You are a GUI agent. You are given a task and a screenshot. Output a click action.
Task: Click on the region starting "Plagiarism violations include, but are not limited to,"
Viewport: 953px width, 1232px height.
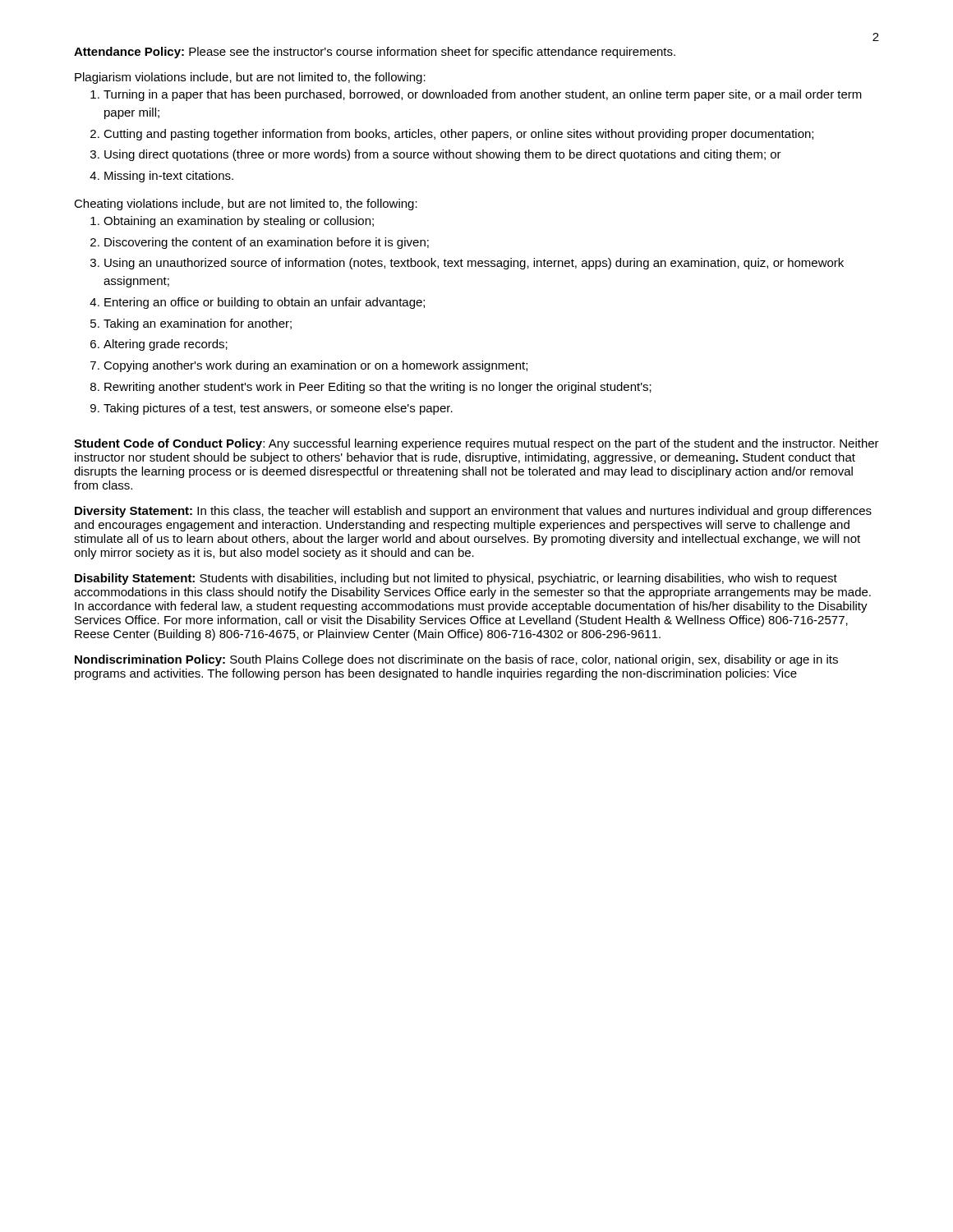(250, 77)
